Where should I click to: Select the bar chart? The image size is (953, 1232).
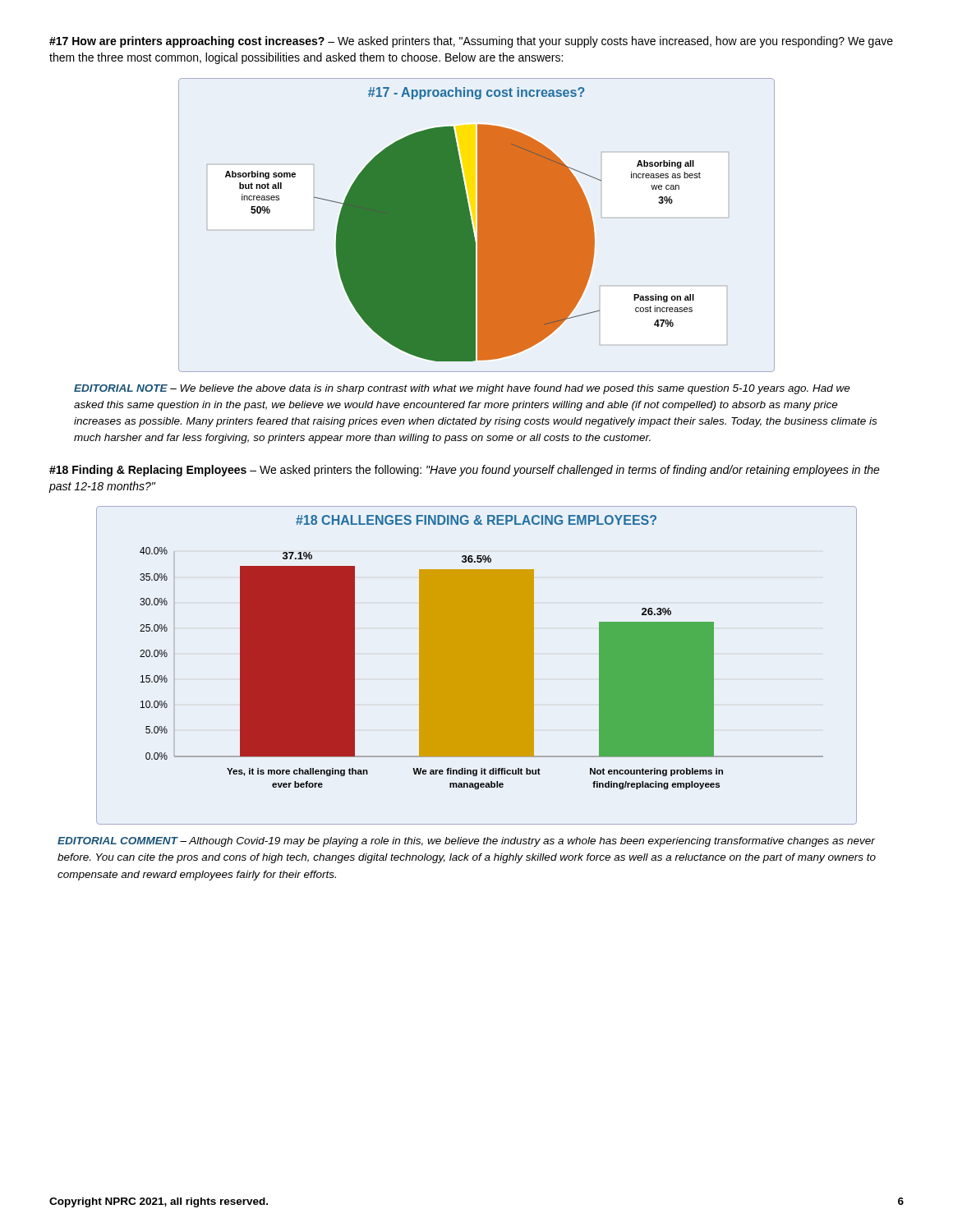pos(476,665)
